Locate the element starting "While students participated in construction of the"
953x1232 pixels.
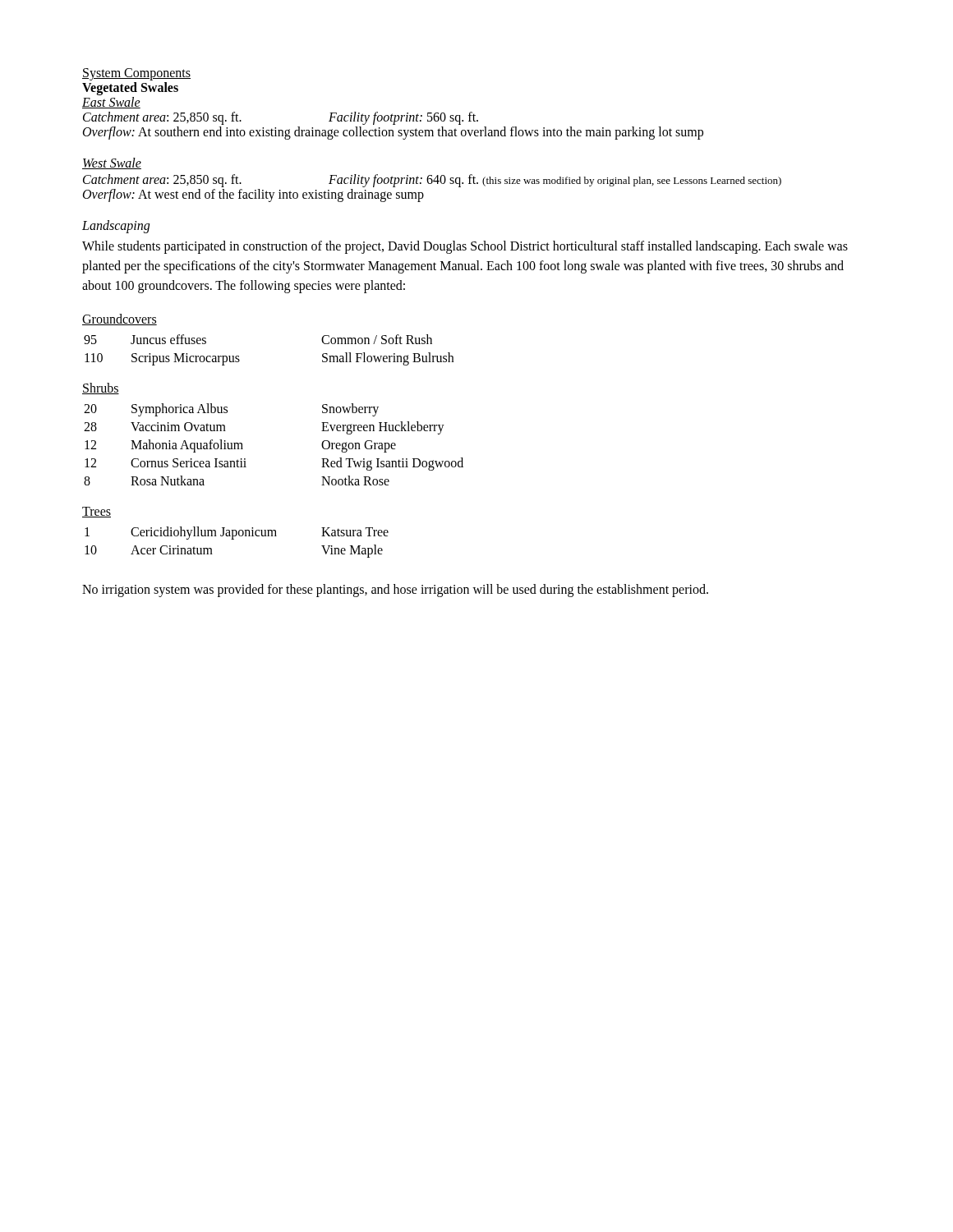[465, 266]
